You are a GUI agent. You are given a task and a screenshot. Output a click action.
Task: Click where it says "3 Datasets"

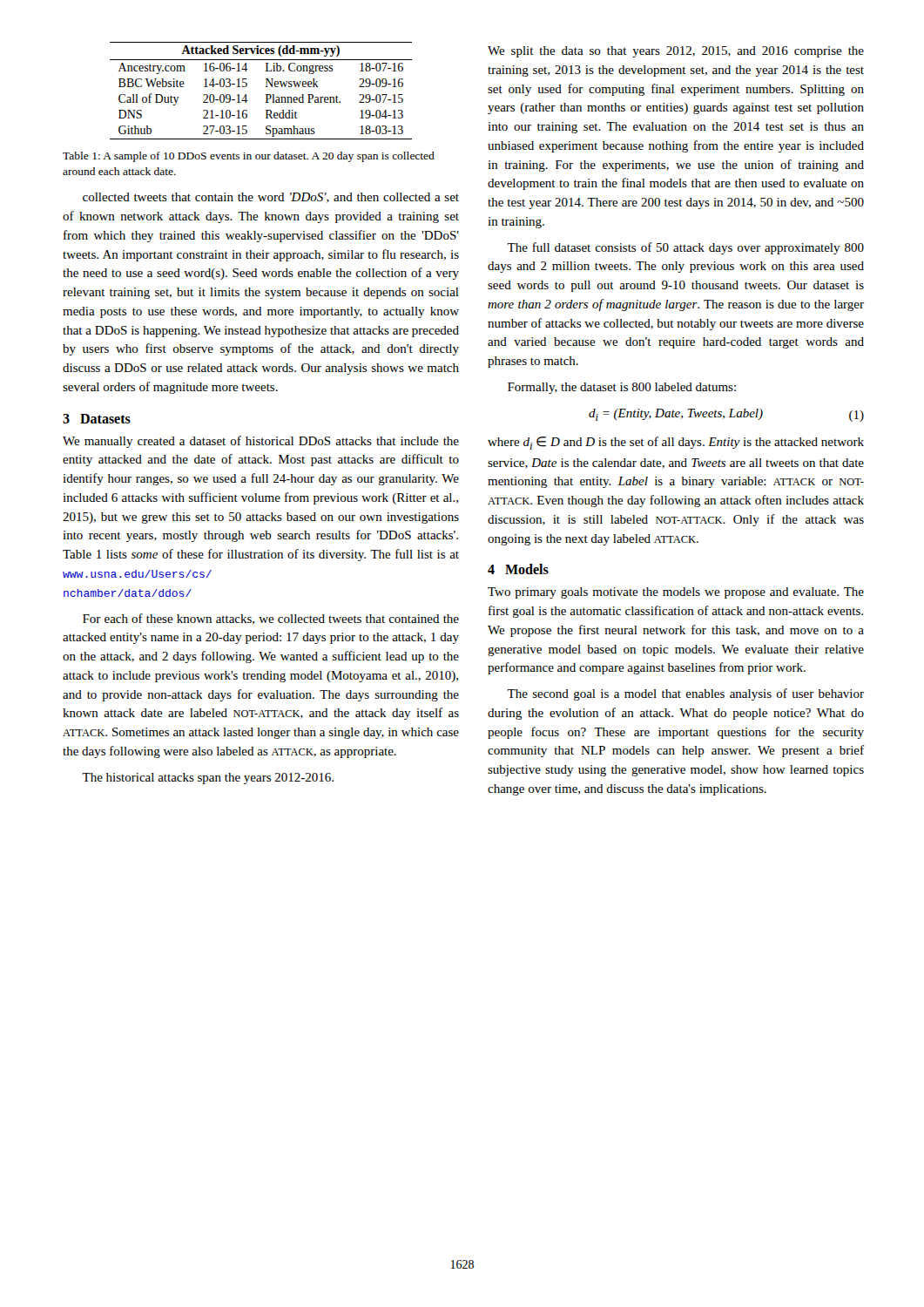[x=97, y=418]
